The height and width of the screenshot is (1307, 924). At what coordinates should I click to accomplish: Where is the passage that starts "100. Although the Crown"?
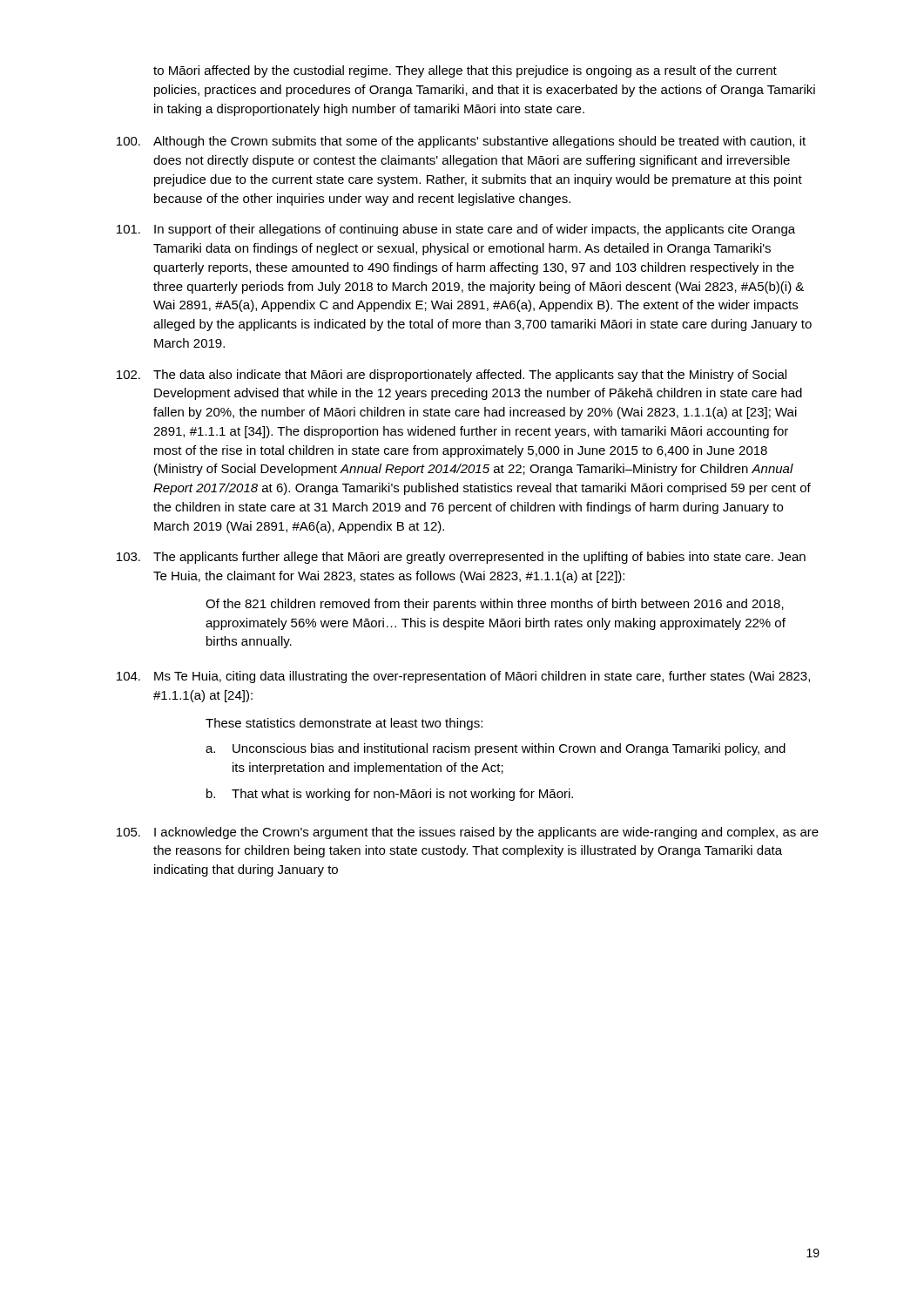coord(462,170)
